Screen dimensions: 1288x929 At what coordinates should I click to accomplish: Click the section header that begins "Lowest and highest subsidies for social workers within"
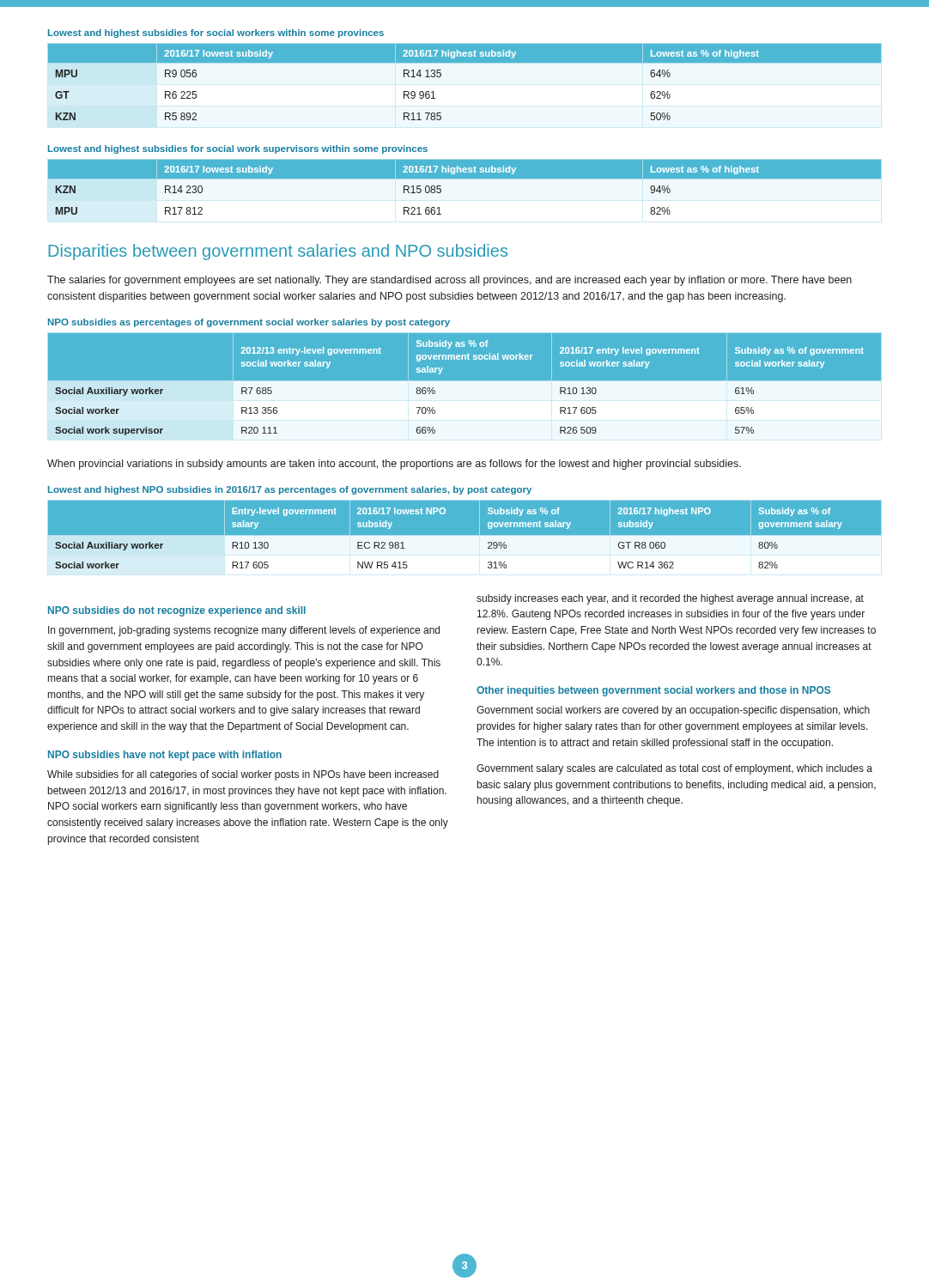(464, 33)
